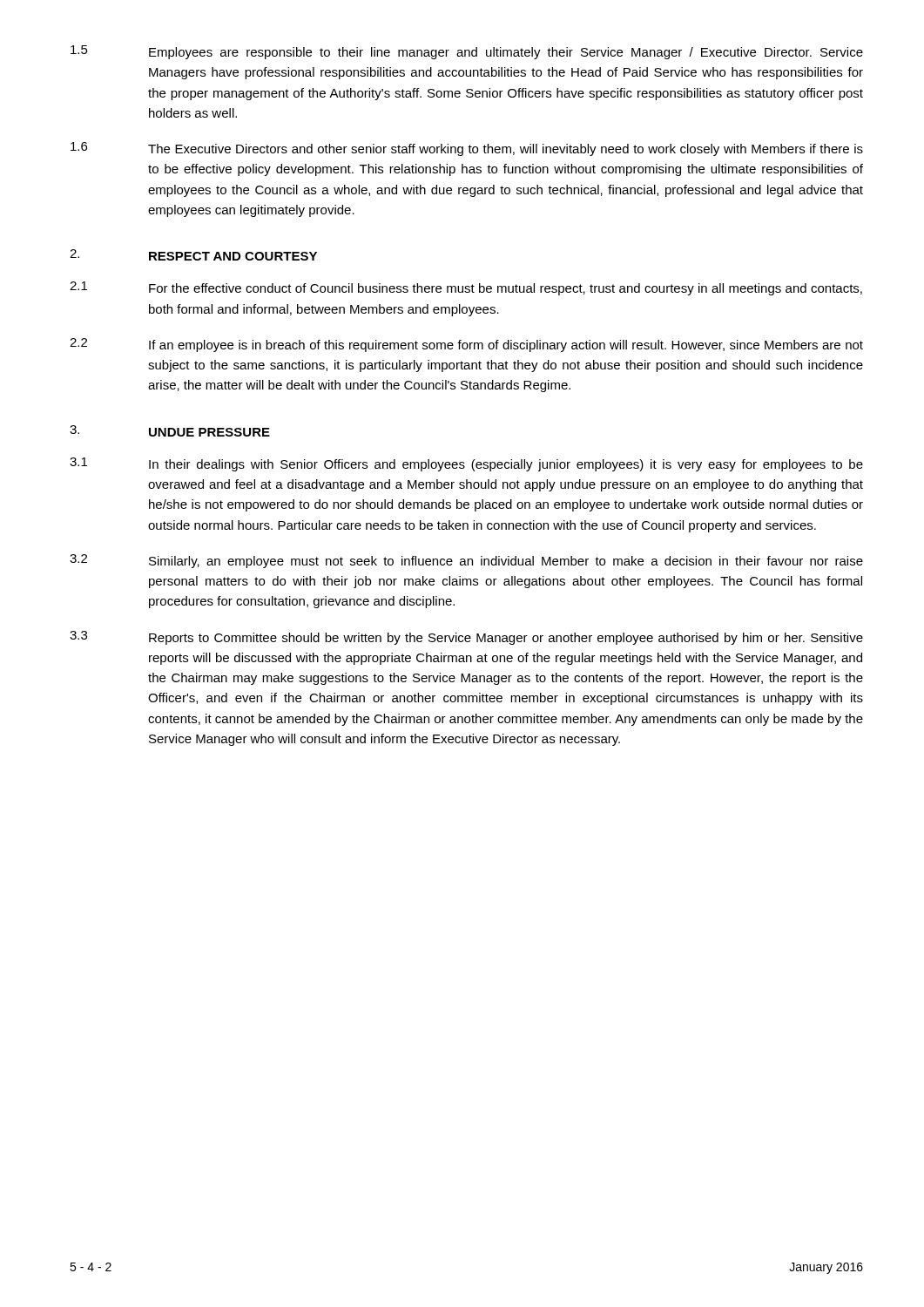Select the section header that says "2. RESPECT AND COURTESY"

pos(193,255)
